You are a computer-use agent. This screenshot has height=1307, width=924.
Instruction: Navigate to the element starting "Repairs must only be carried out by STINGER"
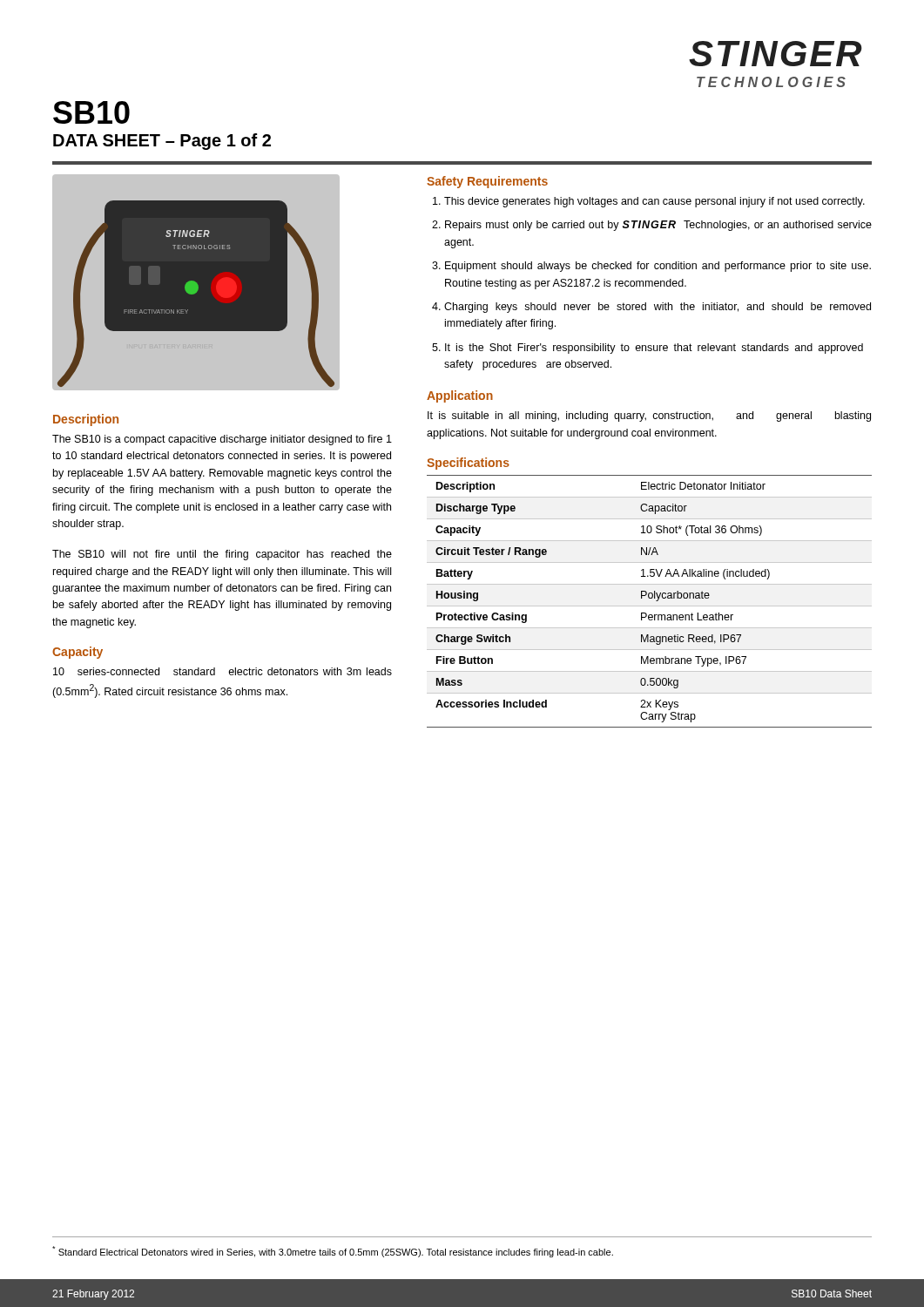point(658,234)
